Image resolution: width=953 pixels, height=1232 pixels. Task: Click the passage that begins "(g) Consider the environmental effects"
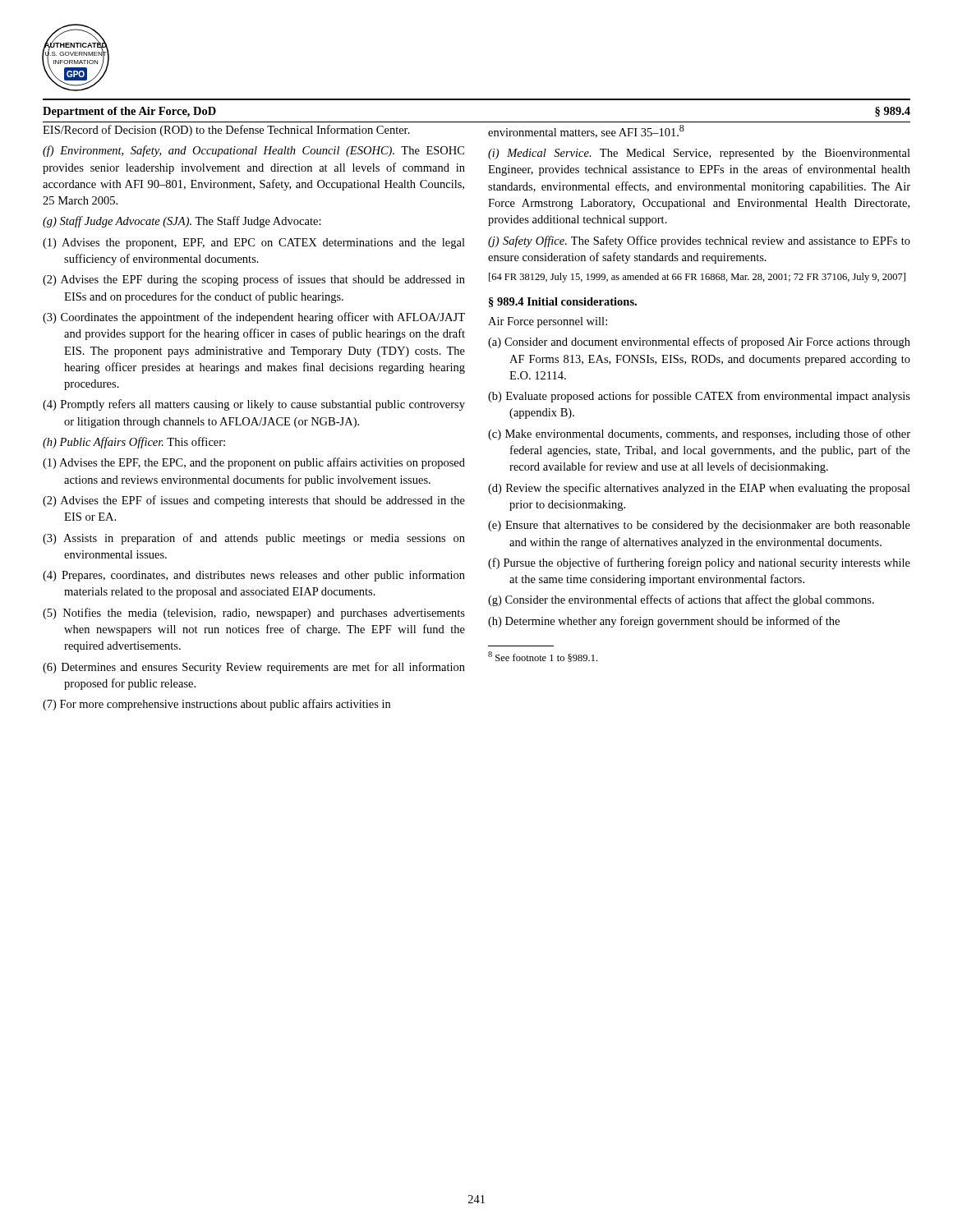click(699, 600)
